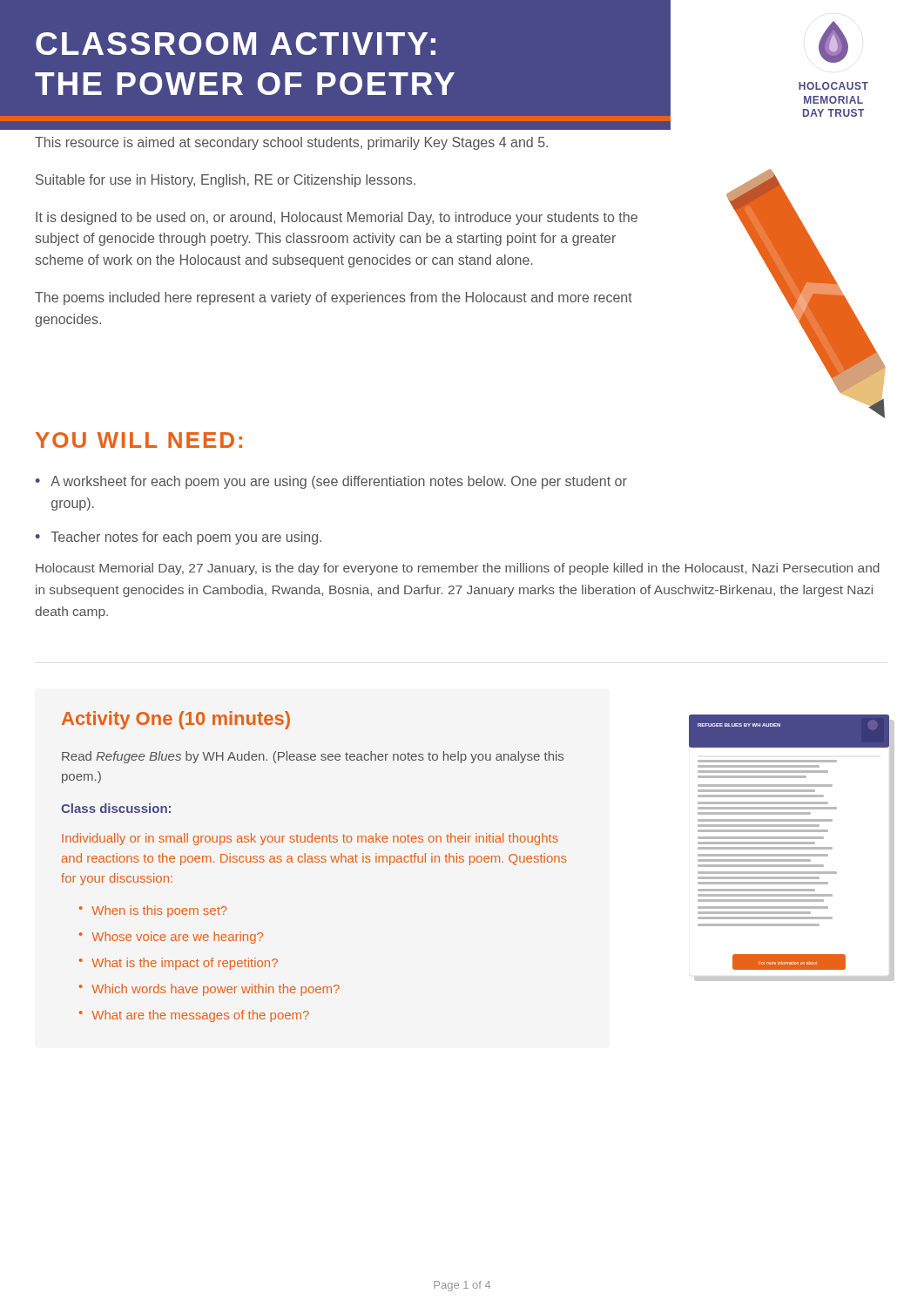The image size is (924, 1307).
Task: Locate the passage starting "• Teacher notes for each poem you"
Action: point(179,538)
